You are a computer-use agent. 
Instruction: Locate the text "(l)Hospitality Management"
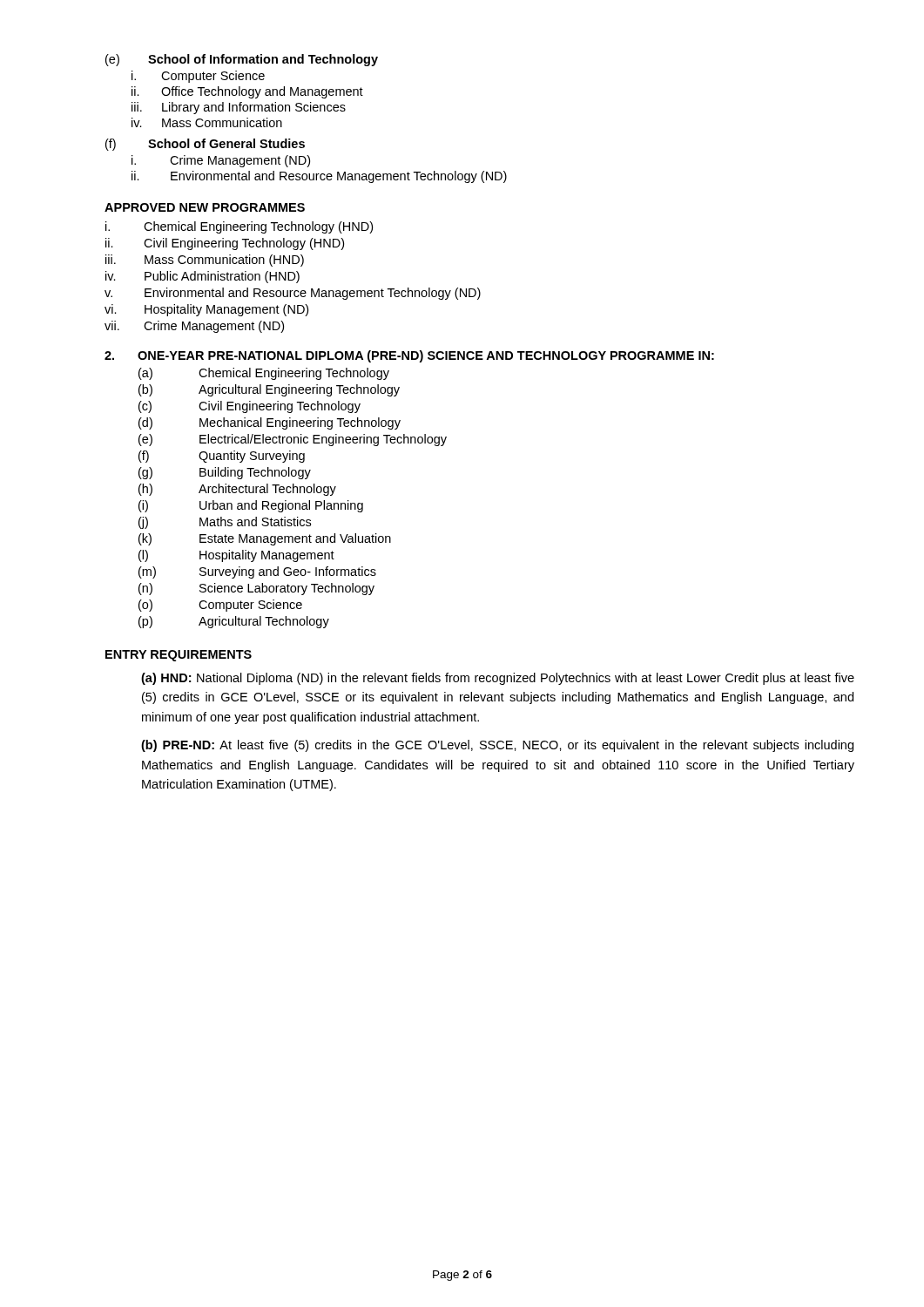click(219, 555)
